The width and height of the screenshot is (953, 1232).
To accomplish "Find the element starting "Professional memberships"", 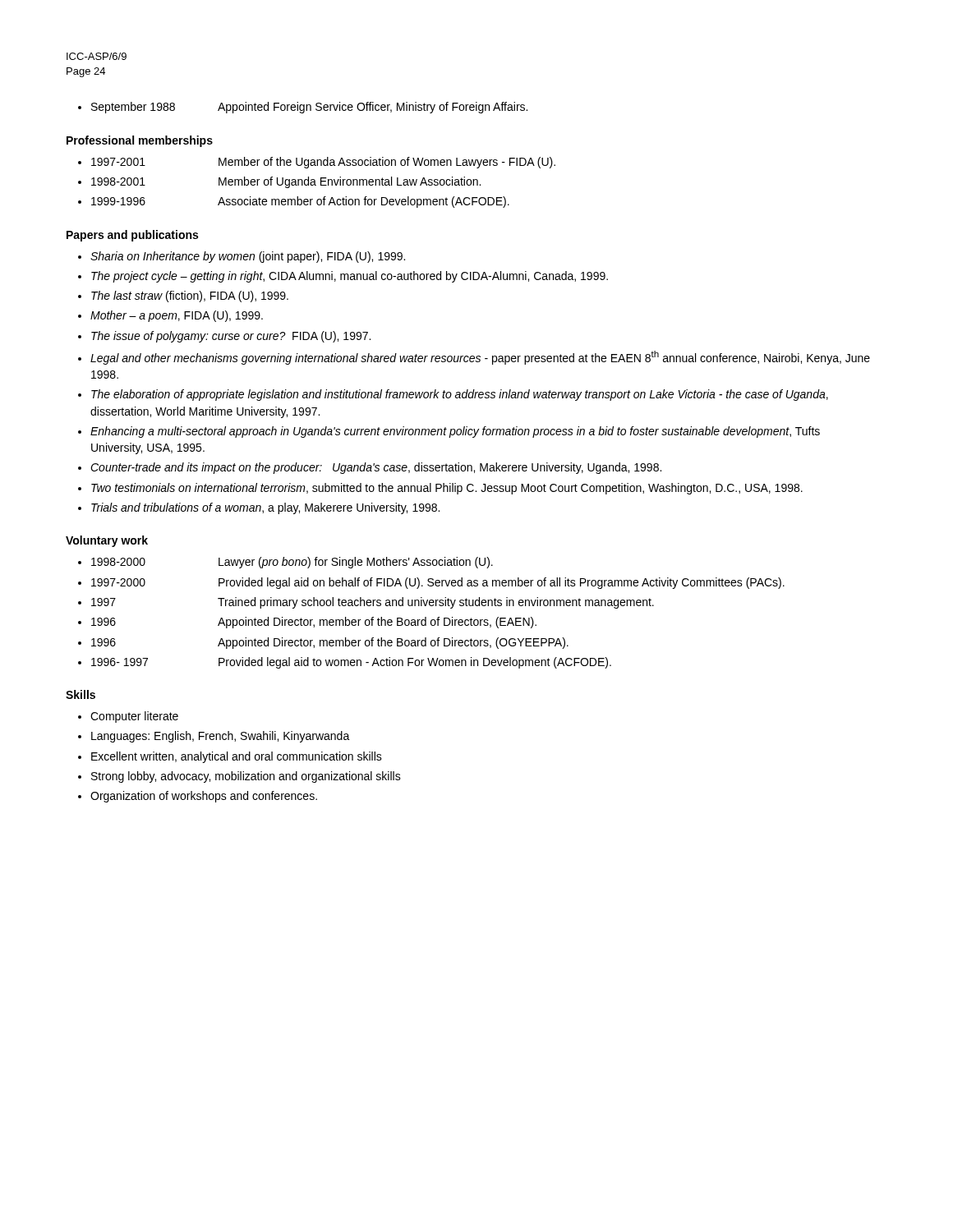I will pyautogui.click(x=139, y=140).
